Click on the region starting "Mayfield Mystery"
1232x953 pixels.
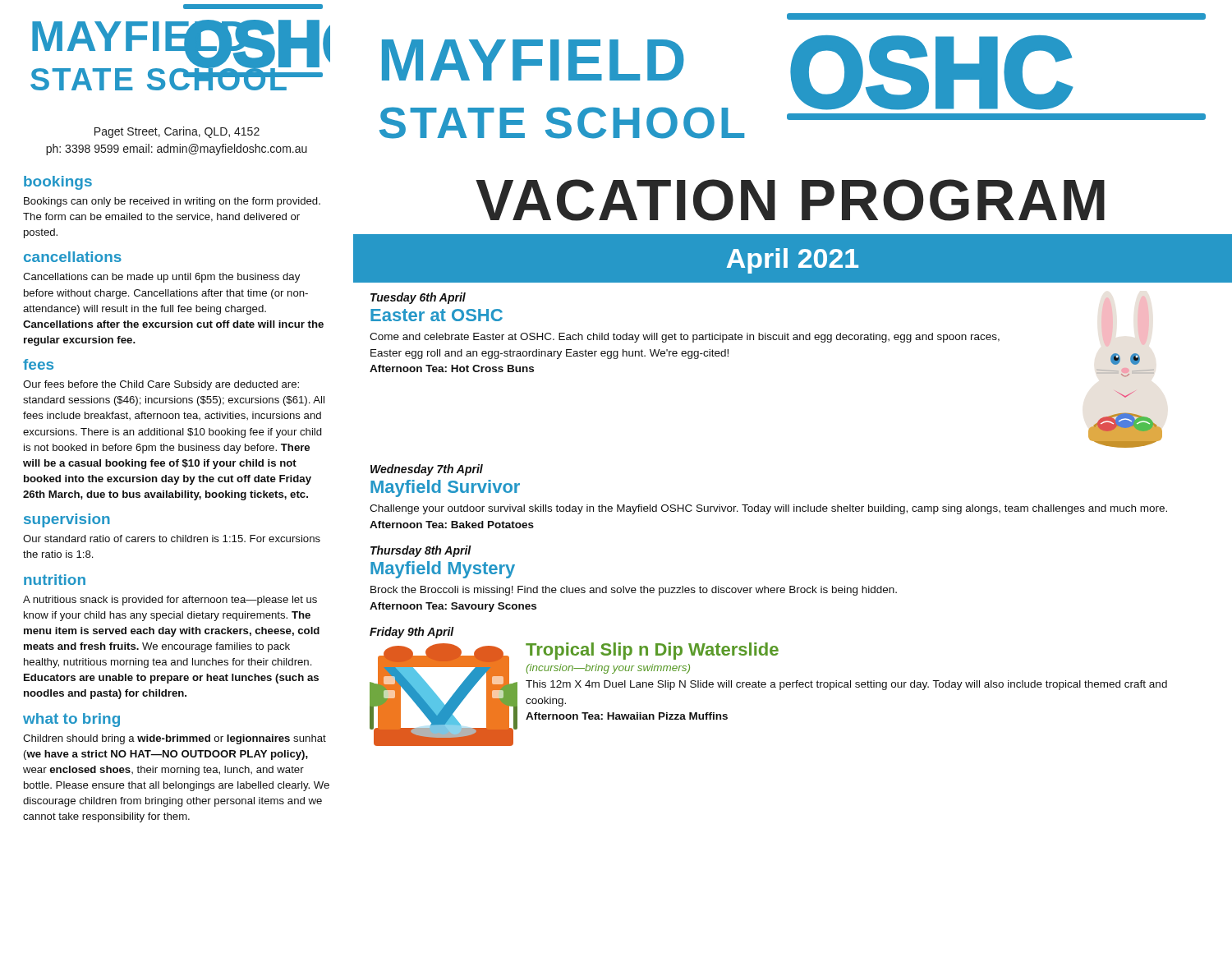click(442, 568)
